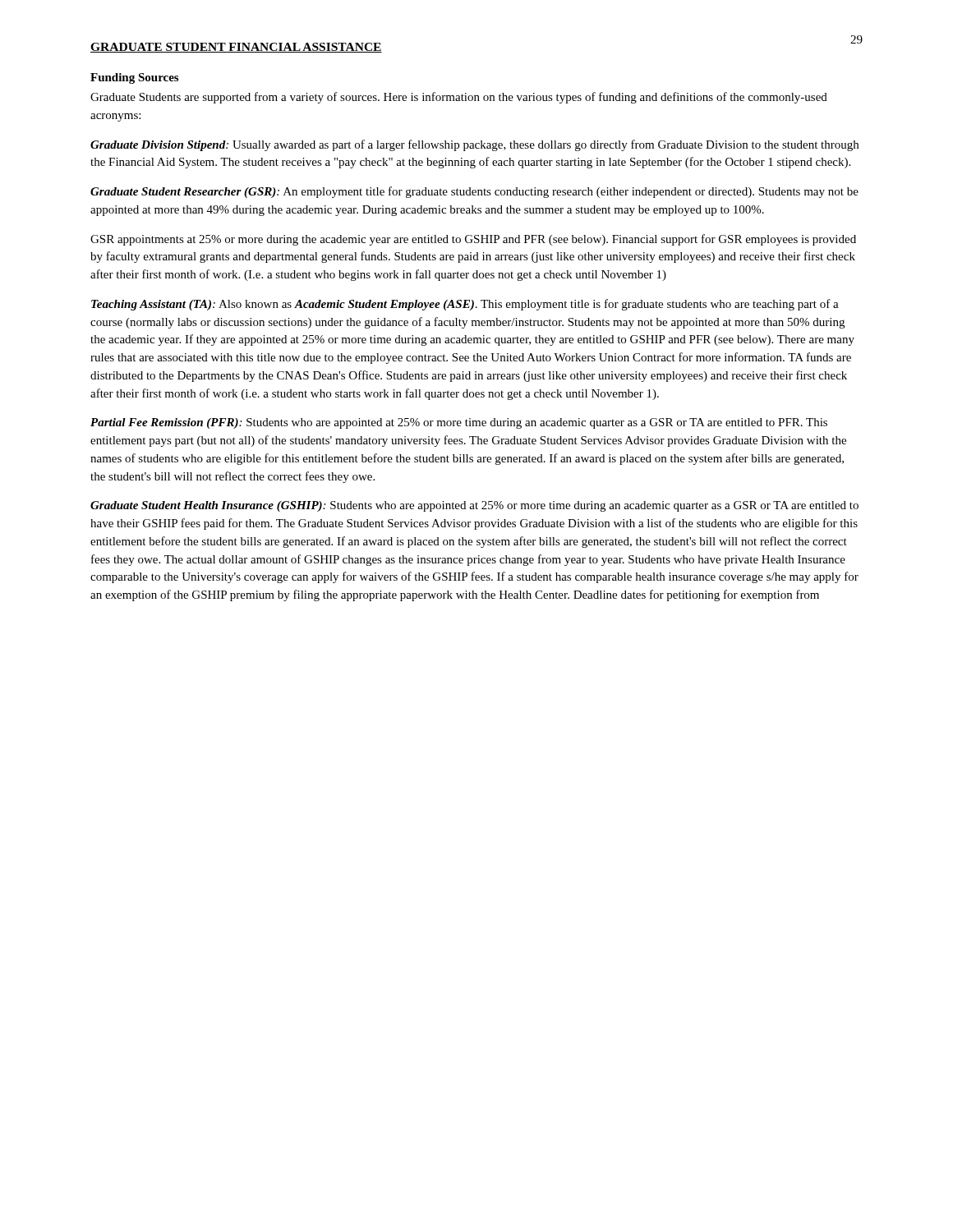This screenshot has height=1232, width=953.
Task: Locate the block of text that opens with "Partial Fee Remission (PFR): Students who"
Action: pyautogui.click(x=468, y=449)
